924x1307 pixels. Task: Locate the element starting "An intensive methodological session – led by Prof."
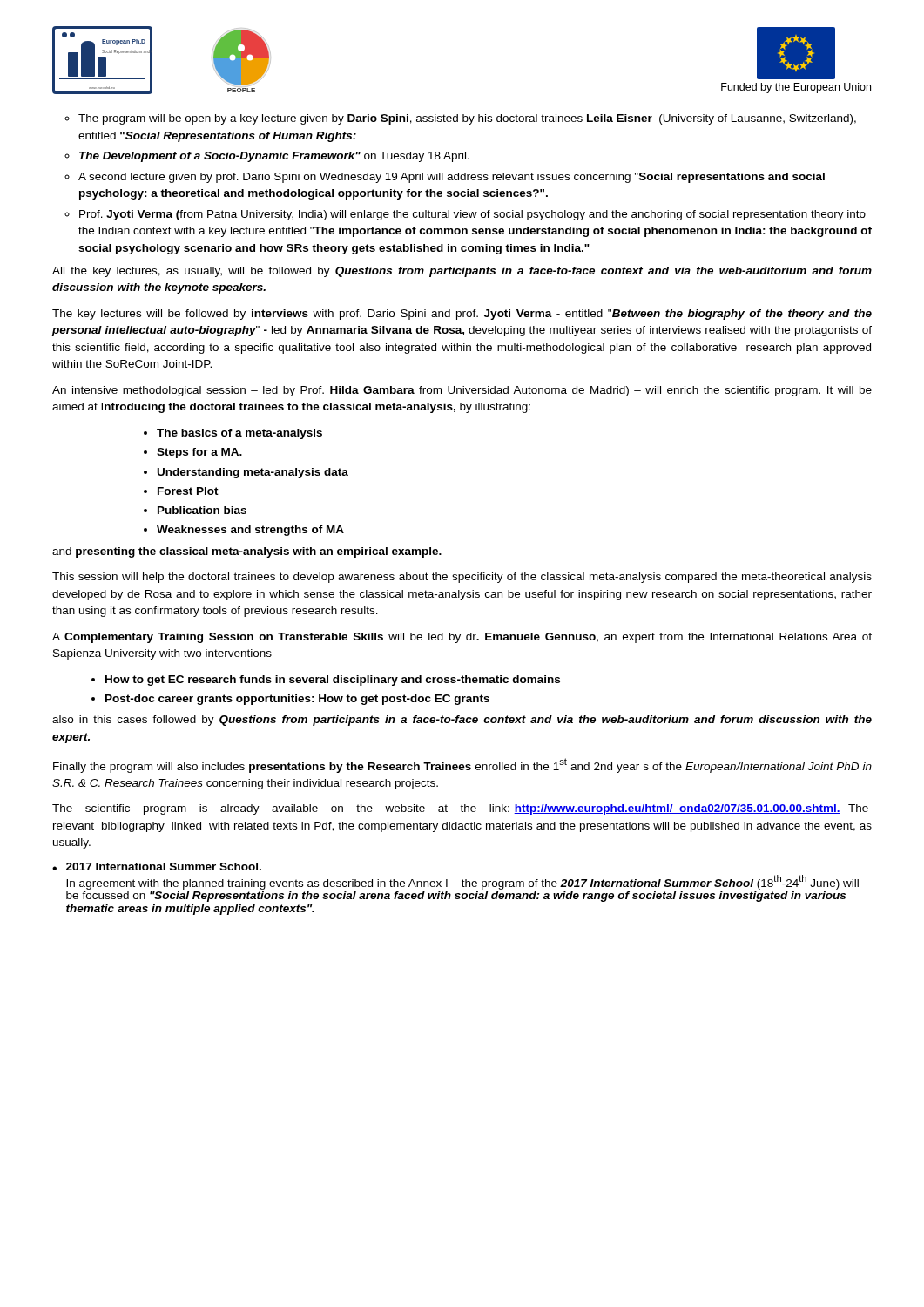(x=462, y=398)
